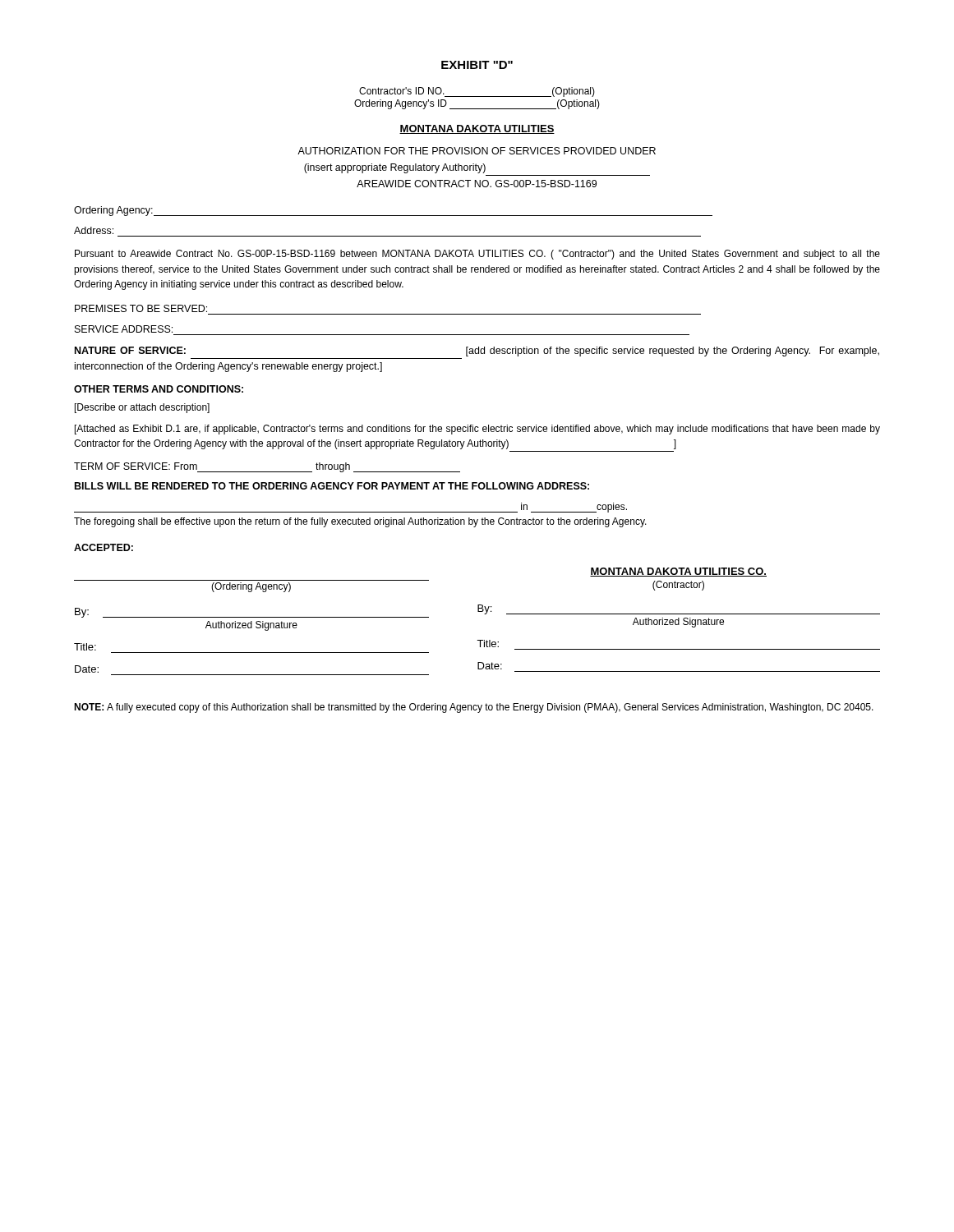
Task: Click on the text that says "SERVICE ADDRESS:"
Action: pos(382,329)
